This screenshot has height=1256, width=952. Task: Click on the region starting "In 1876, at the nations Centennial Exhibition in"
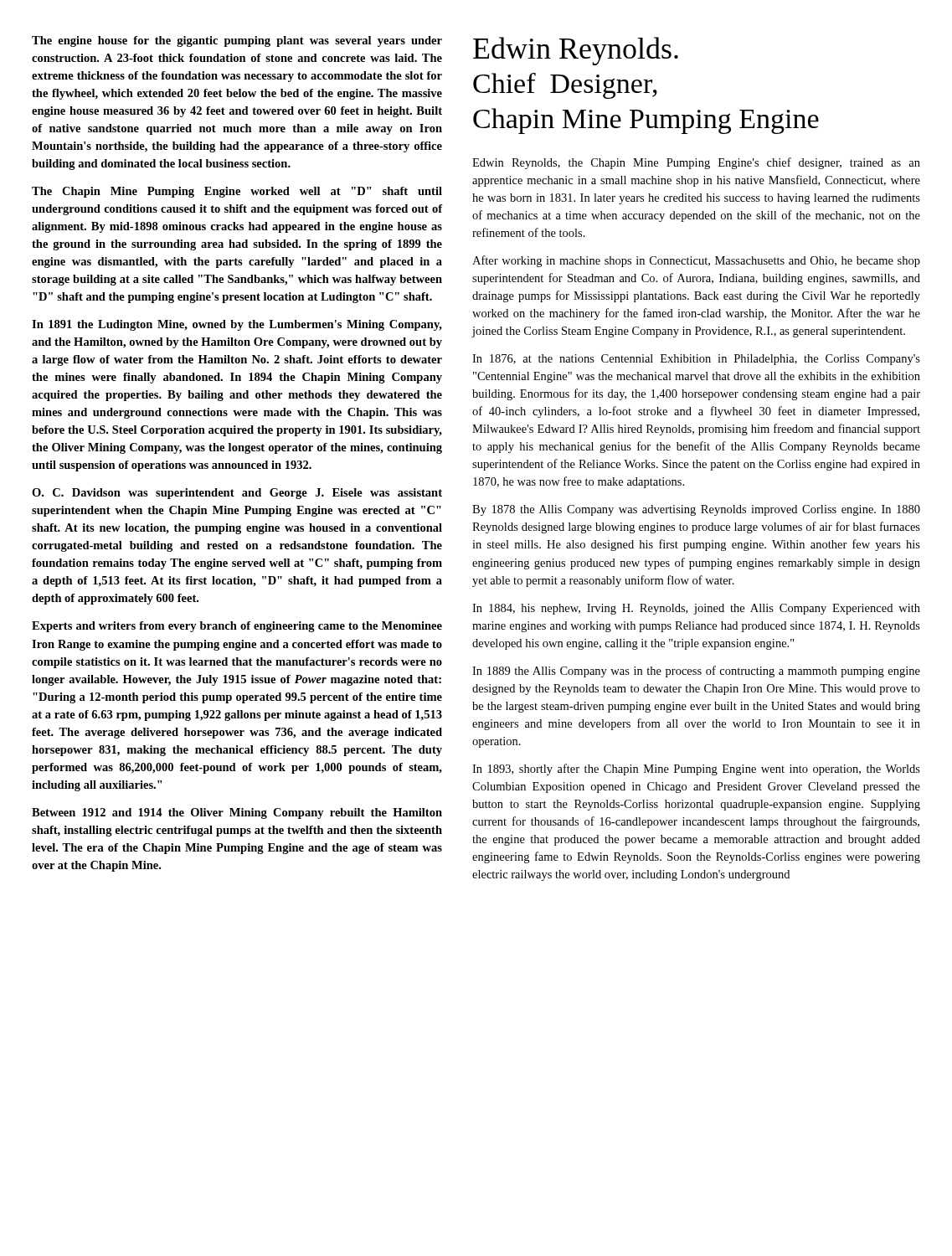pos(696,421)
